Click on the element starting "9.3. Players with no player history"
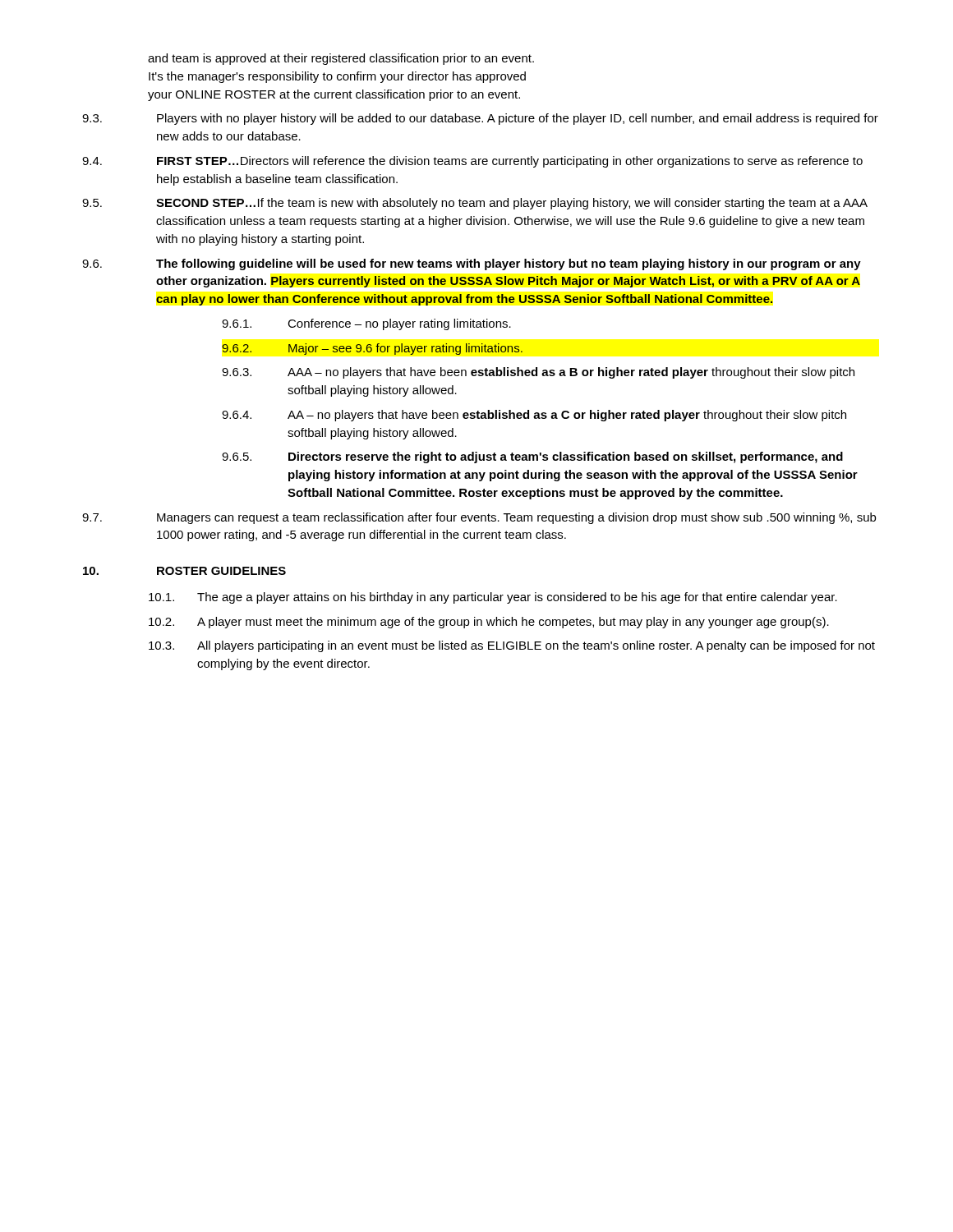The width and height of the screenshot is (953, 1232). [476, 127]
